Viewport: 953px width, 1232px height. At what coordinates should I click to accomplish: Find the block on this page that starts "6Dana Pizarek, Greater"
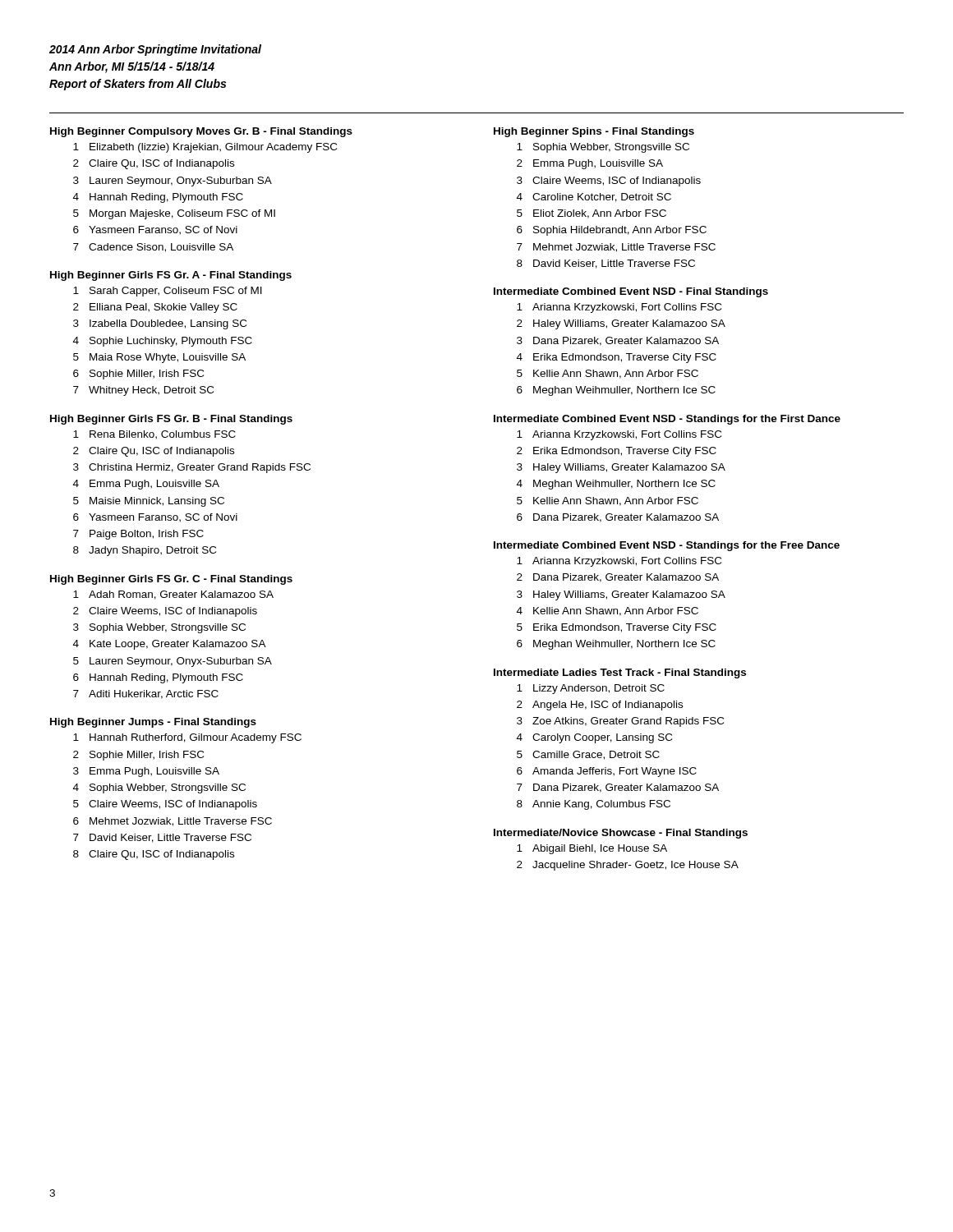[698, 517]
